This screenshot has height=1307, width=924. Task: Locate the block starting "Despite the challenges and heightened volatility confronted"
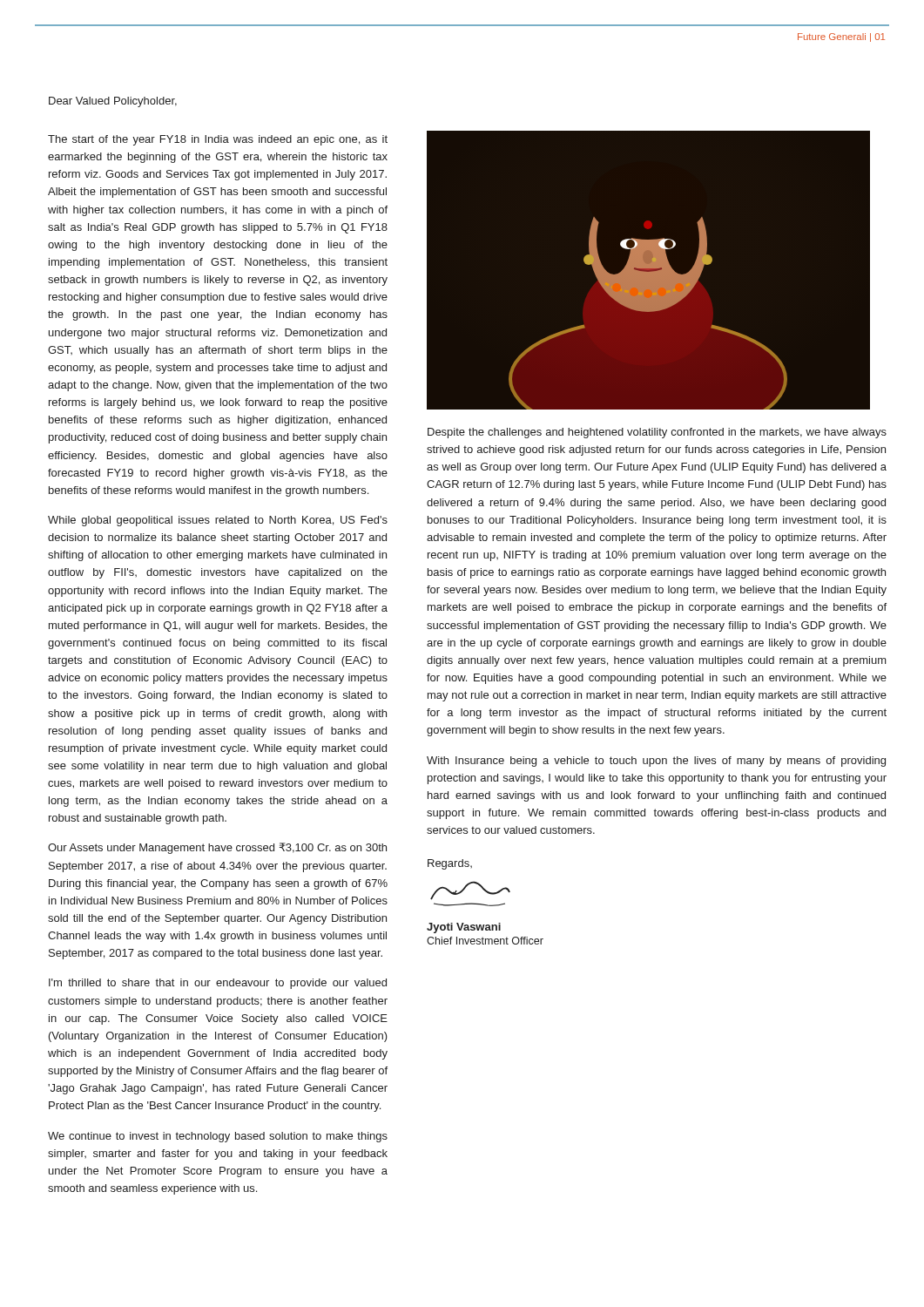(x=657, y=581)
